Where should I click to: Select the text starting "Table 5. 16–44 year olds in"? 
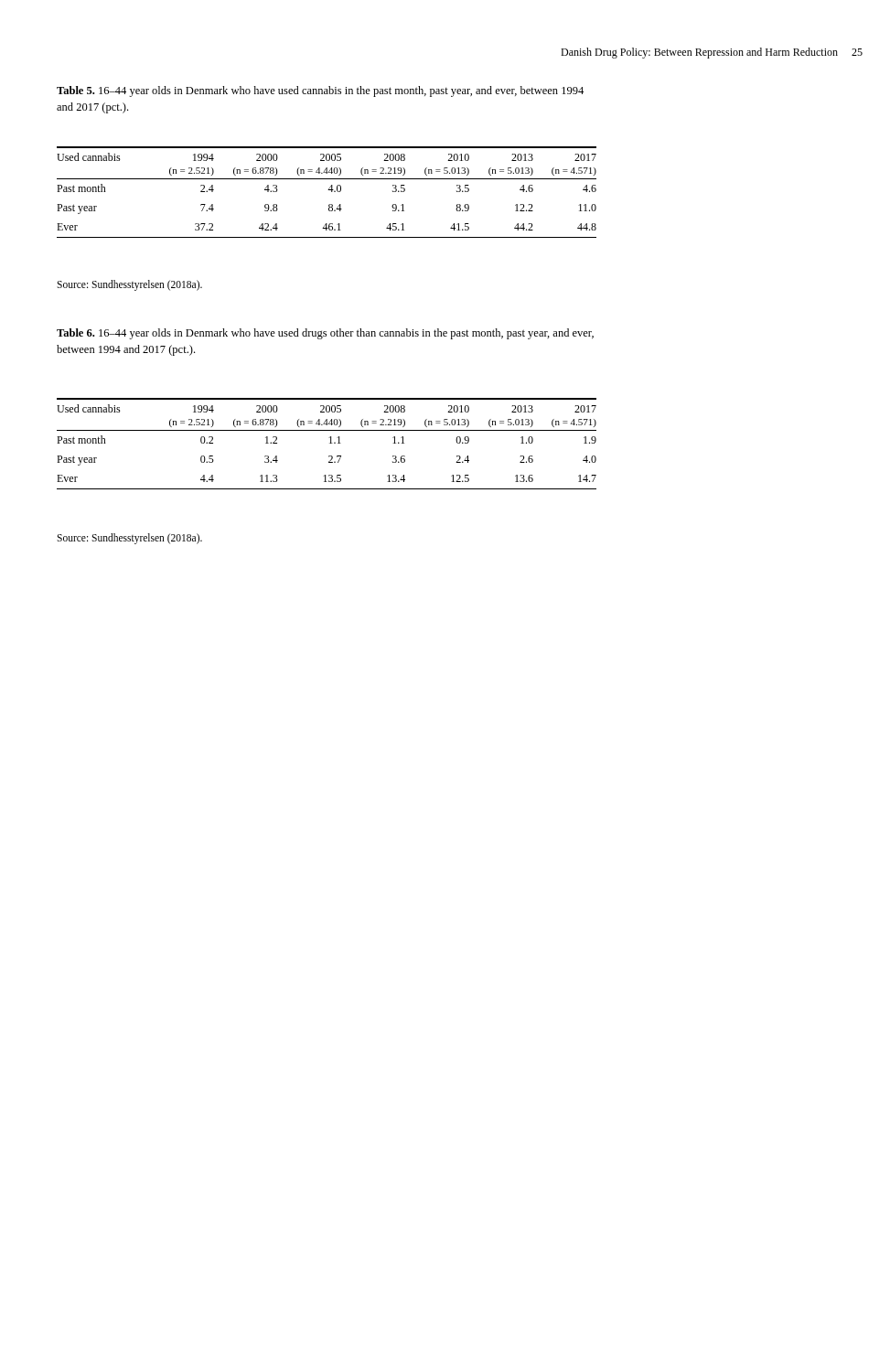pos(320,99)
